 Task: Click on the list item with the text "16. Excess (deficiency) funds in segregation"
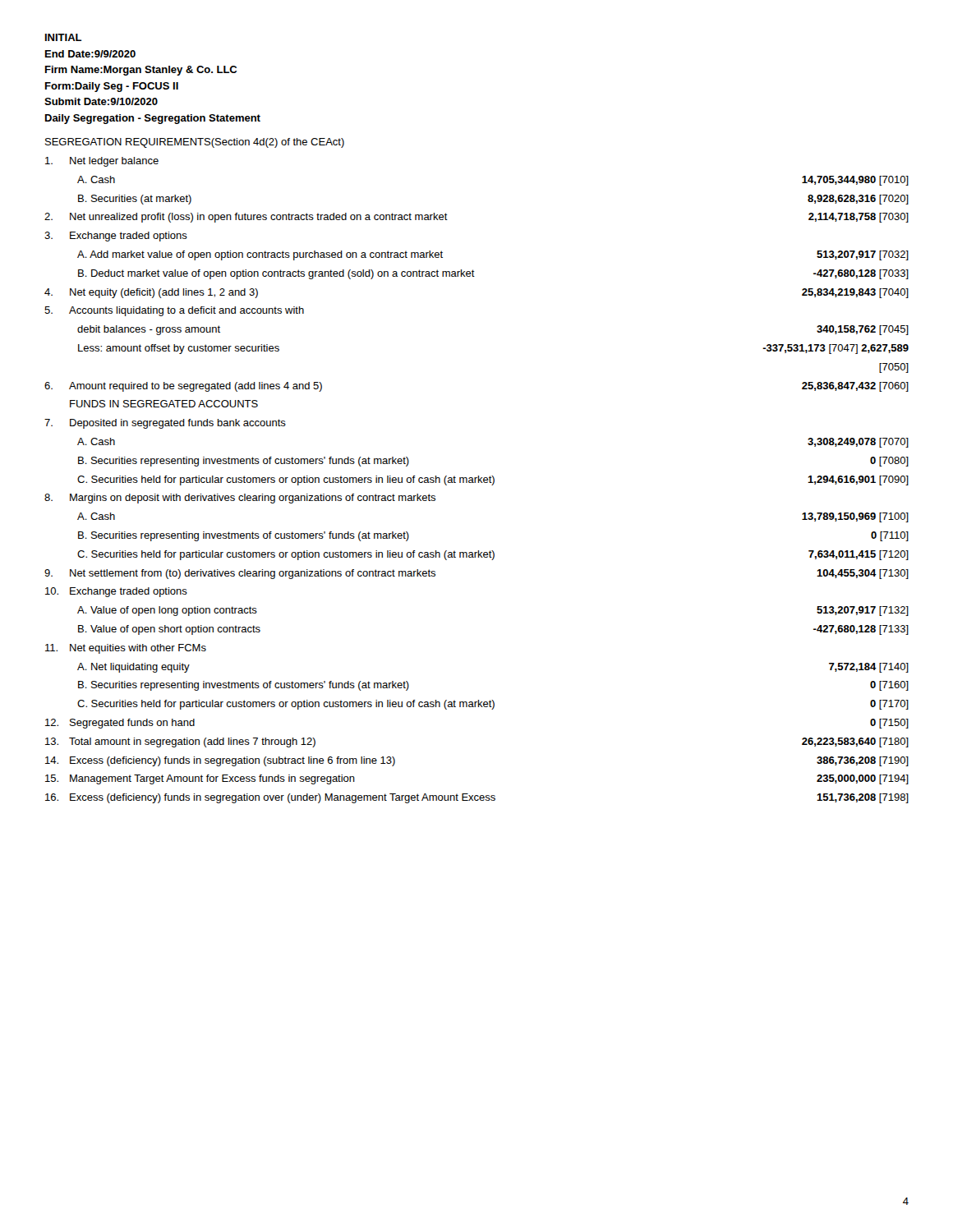(476, 798)
